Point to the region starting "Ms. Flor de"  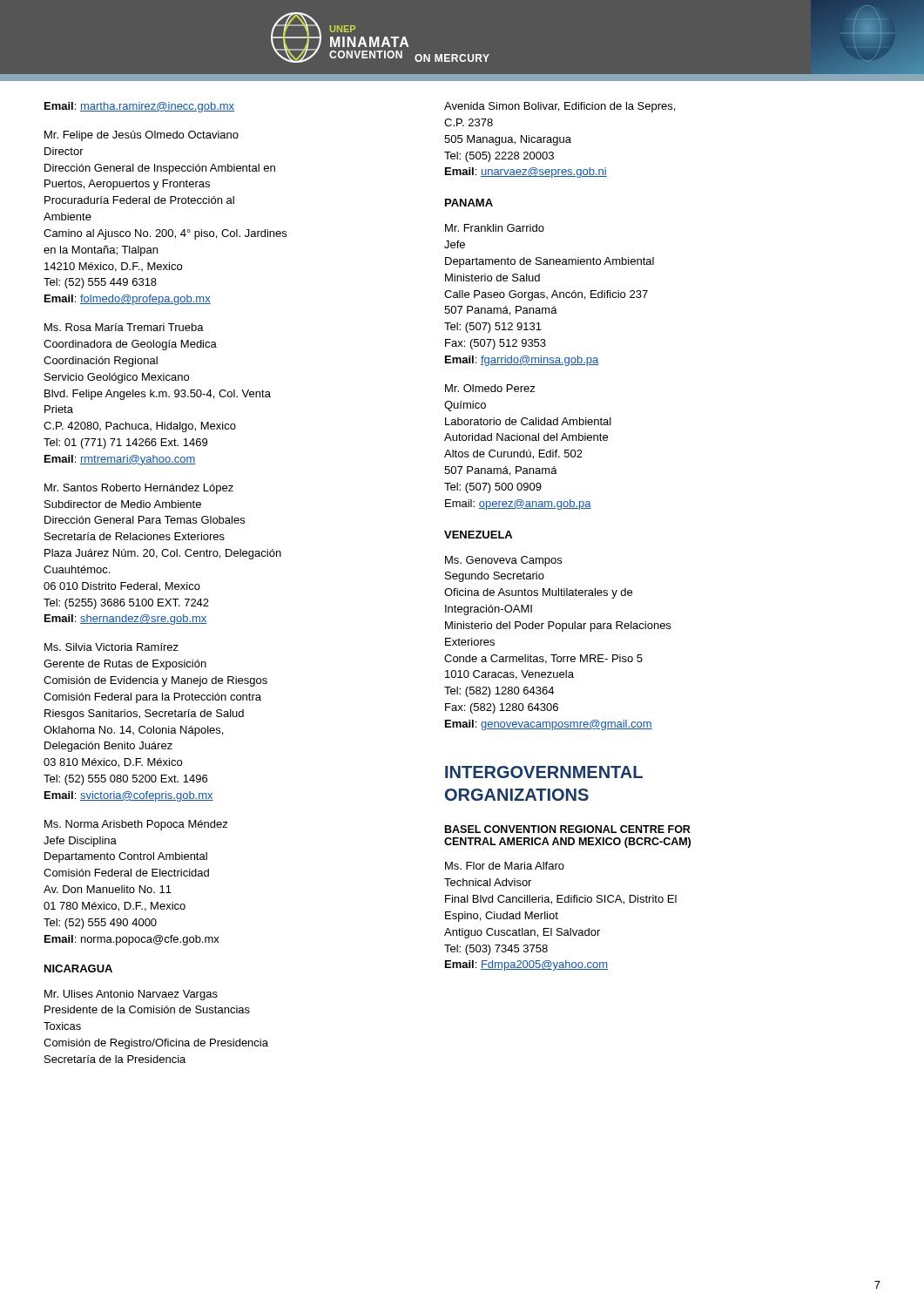pos(505,866)
